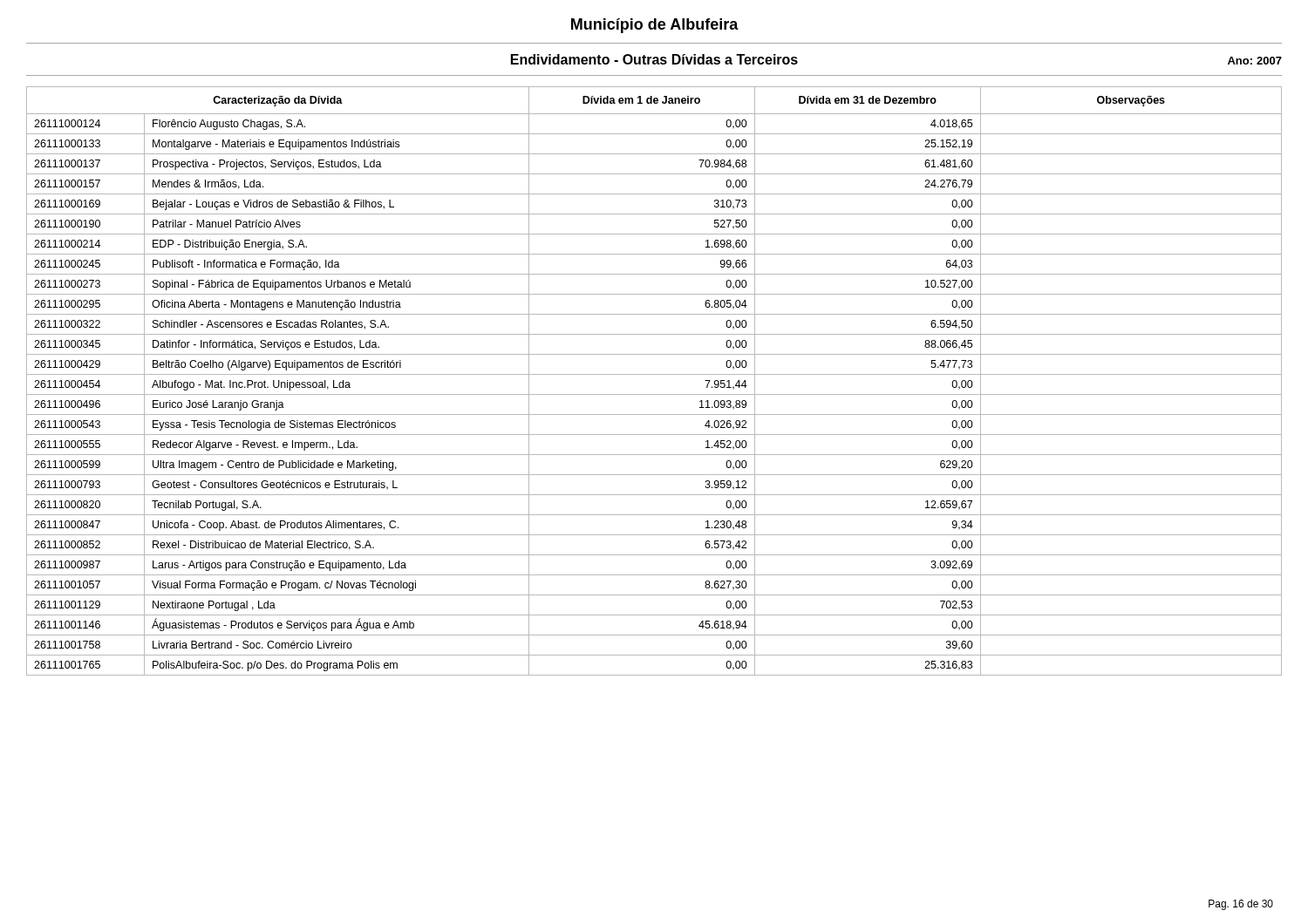Select a table
This screenshot has width=1308, height=924.
pyautogui.click(x=654, y=381)
